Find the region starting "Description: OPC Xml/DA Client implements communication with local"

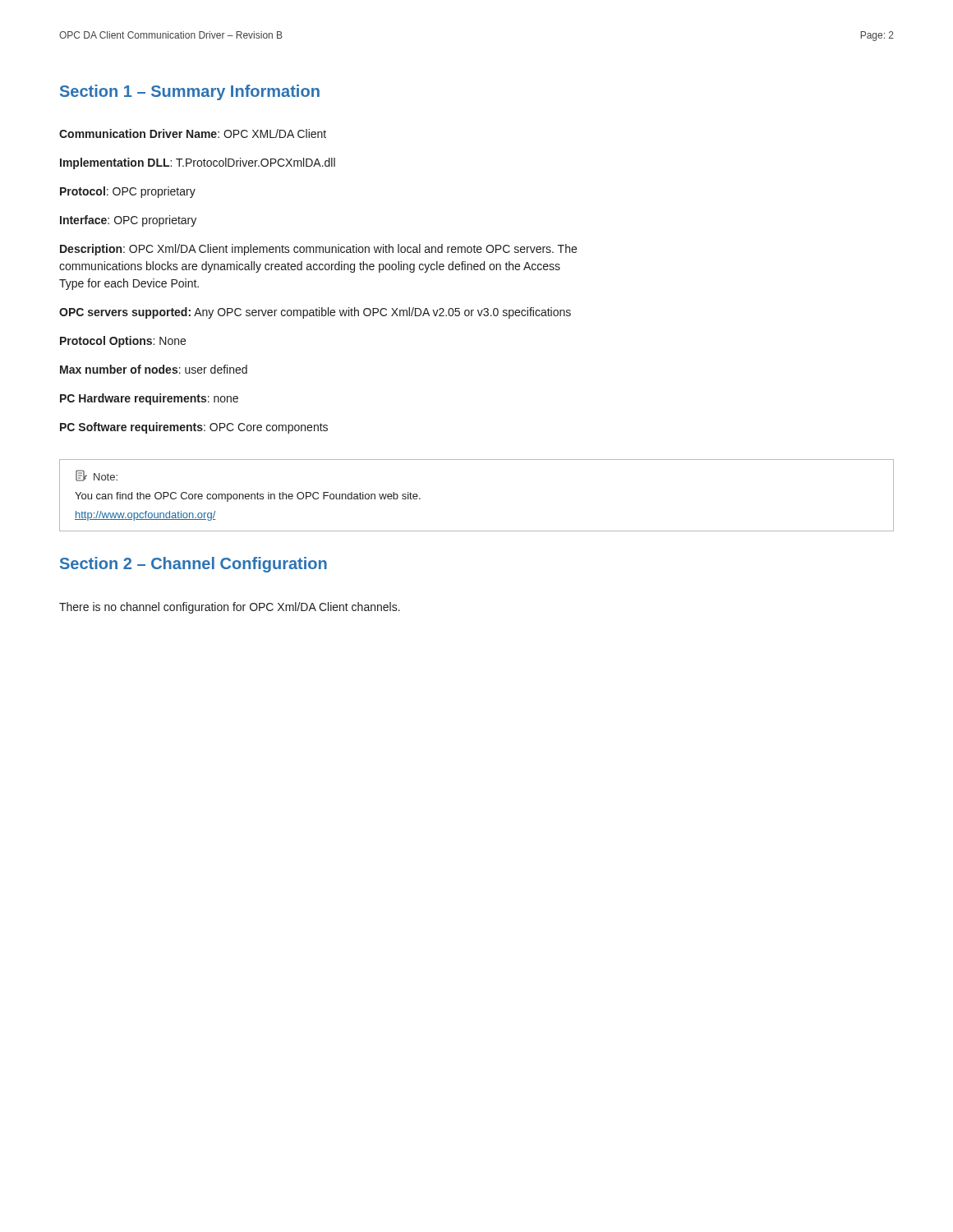point(318,266)
